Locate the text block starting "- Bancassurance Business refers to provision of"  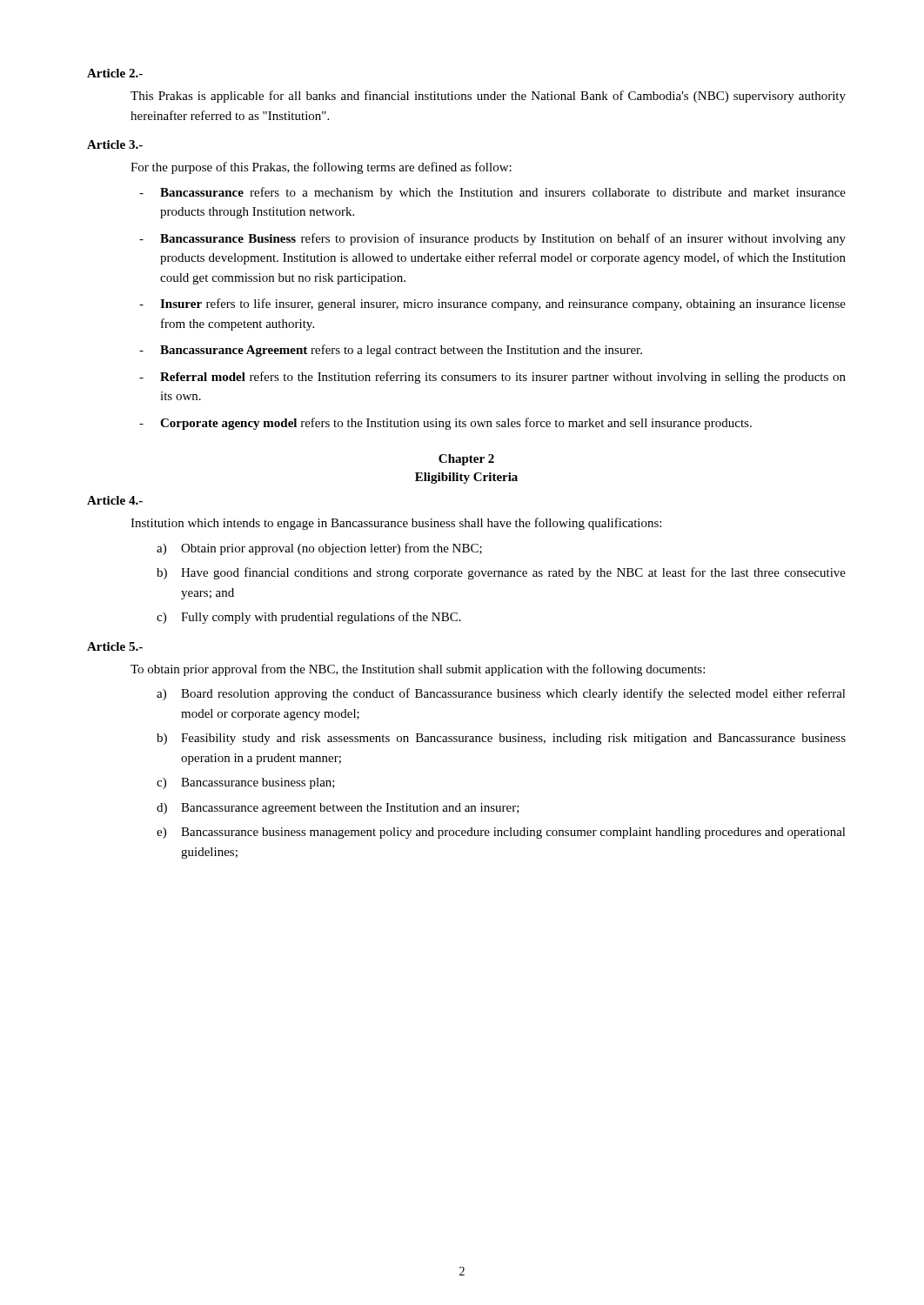coord(492,258)
